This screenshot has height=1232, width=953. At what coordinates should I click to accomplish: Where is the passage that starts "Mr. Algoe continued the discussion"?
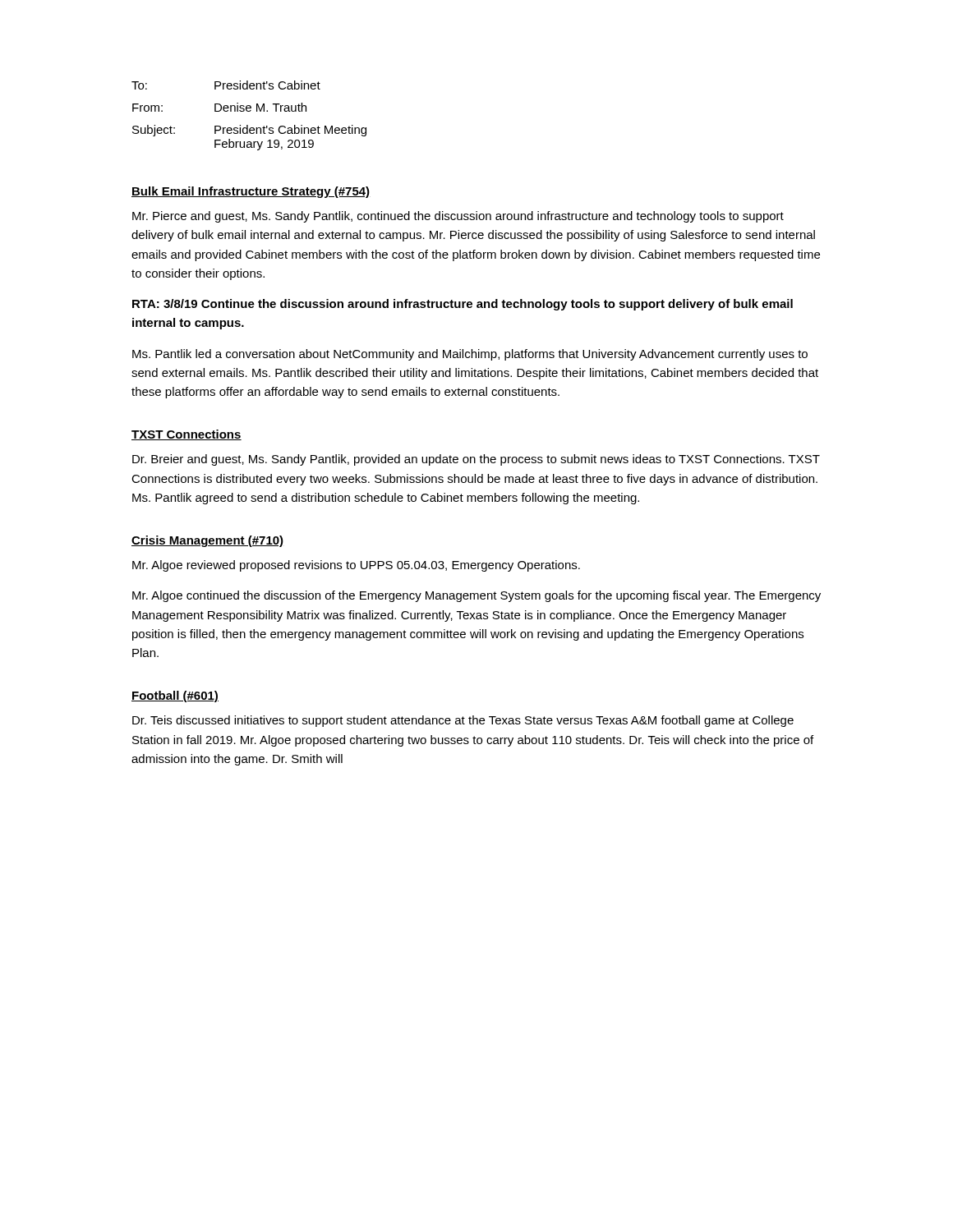pos(476,624)
